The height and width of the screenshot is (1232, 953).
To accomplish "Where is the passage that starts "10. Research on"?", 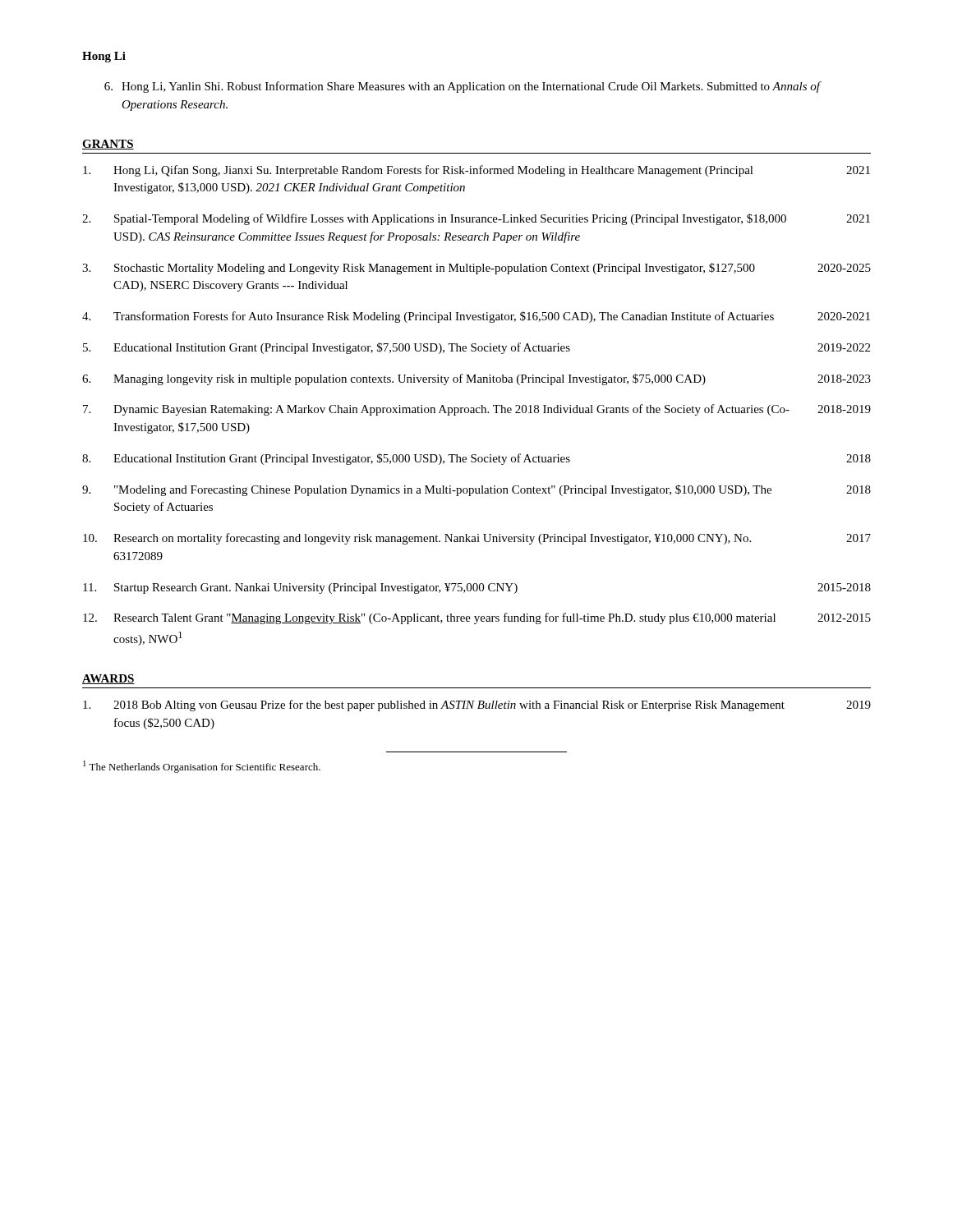I will coord(476,548).
